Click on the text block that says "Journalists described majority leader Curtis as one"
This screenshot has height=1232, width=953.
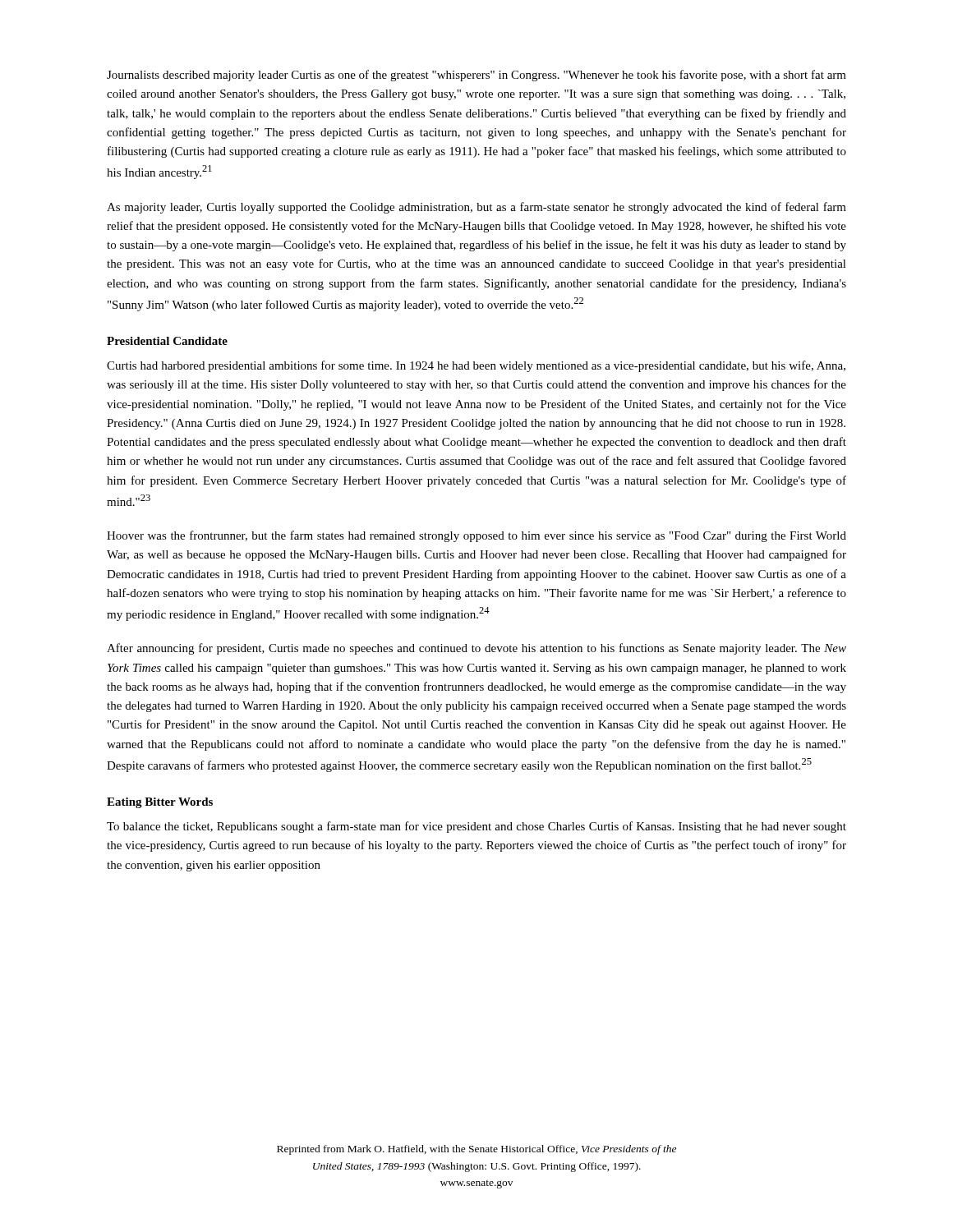point(476,124)
